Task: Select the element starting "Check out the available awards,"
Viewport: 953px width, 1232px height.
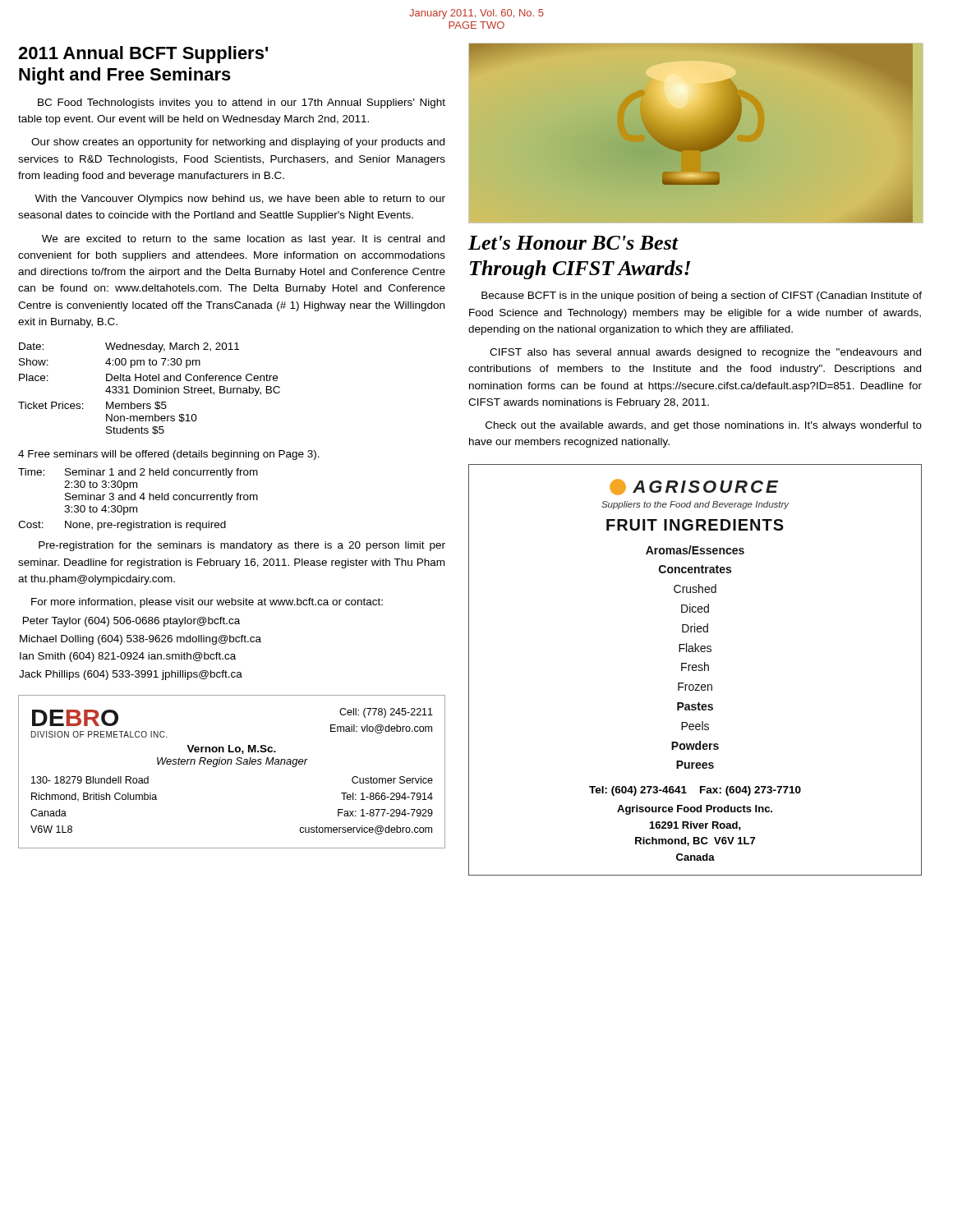Action: click(x=695, y=433)
